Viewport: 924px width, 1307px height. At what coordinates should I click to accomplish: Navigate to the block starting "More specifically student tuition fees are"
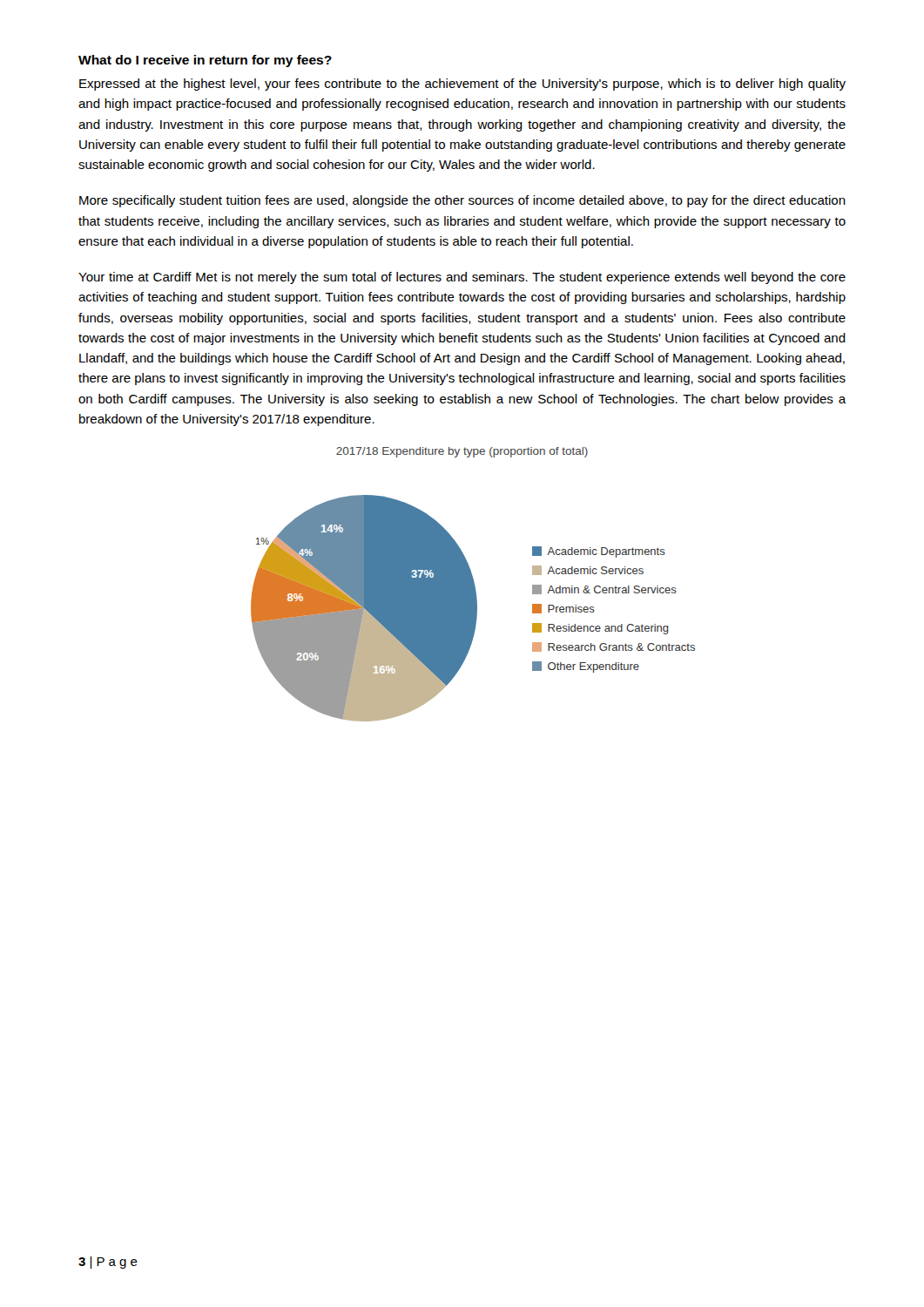click(462, 220)
